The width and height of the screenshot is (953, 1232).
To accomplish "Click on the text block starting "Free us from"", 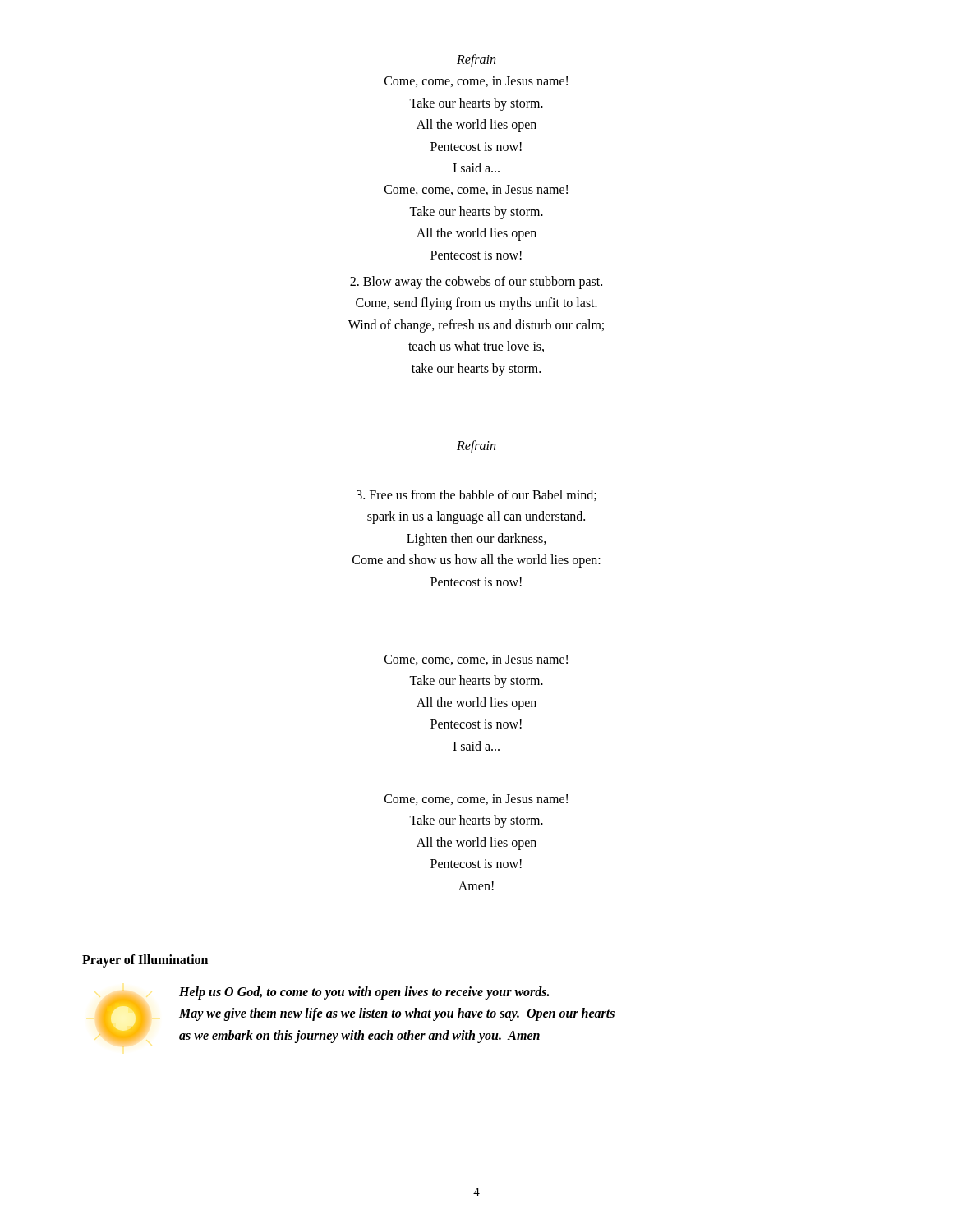I will [x=476, y=538].
